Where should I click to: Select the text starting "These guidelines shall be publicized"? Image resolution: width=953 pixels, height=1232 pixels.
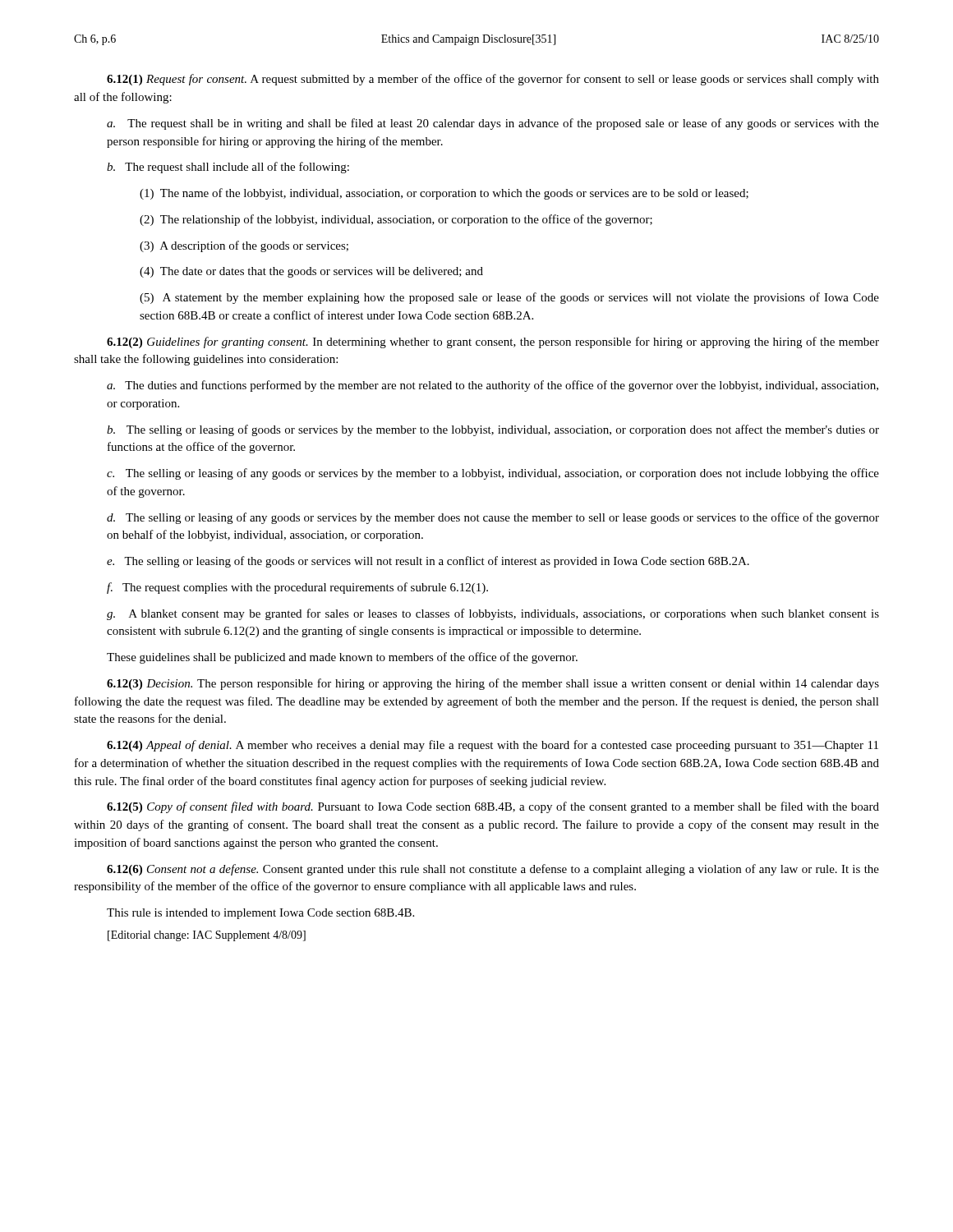pos(343,657)
